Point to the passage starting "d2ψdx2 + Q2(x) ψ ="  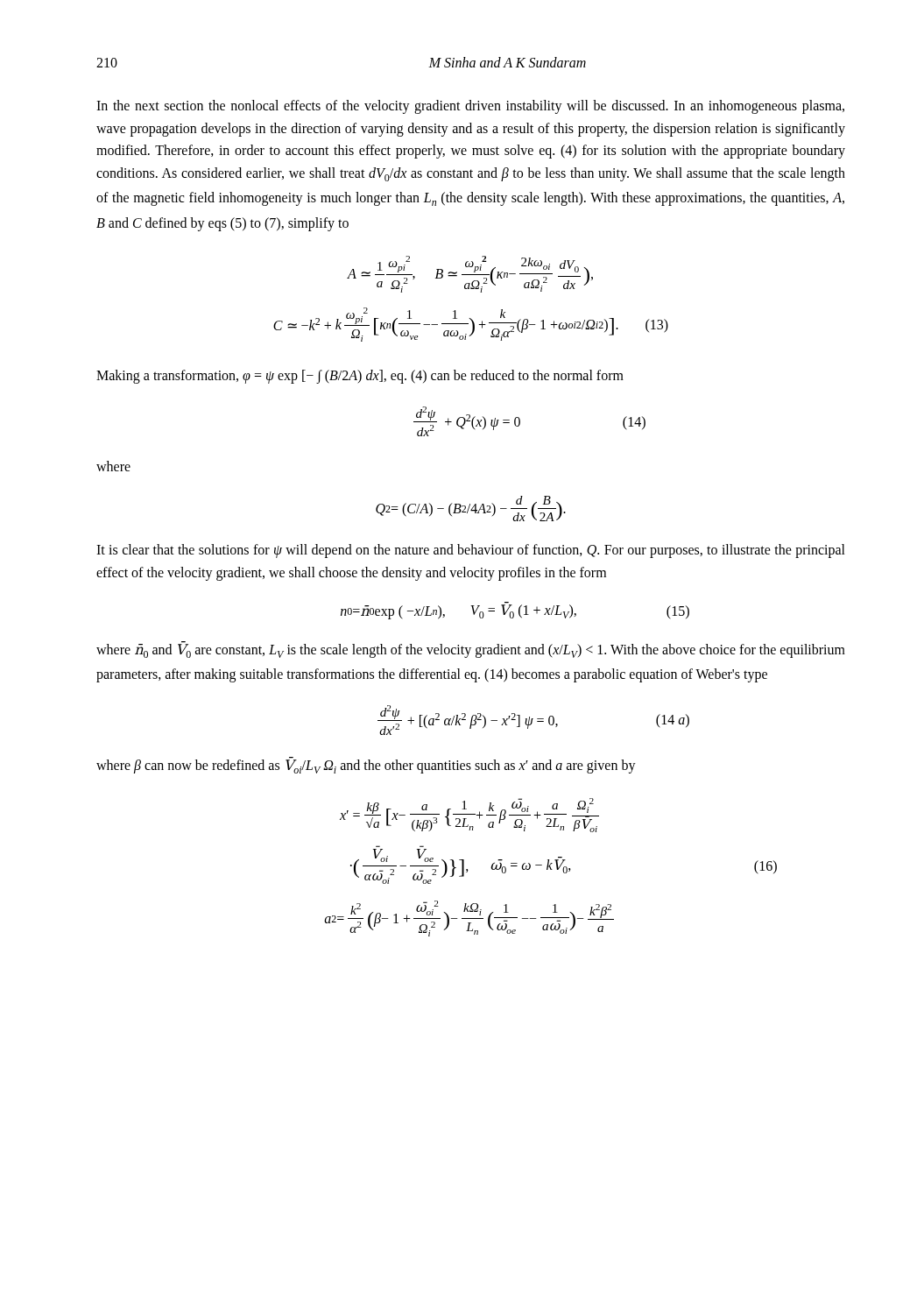(x=471, y=422)
